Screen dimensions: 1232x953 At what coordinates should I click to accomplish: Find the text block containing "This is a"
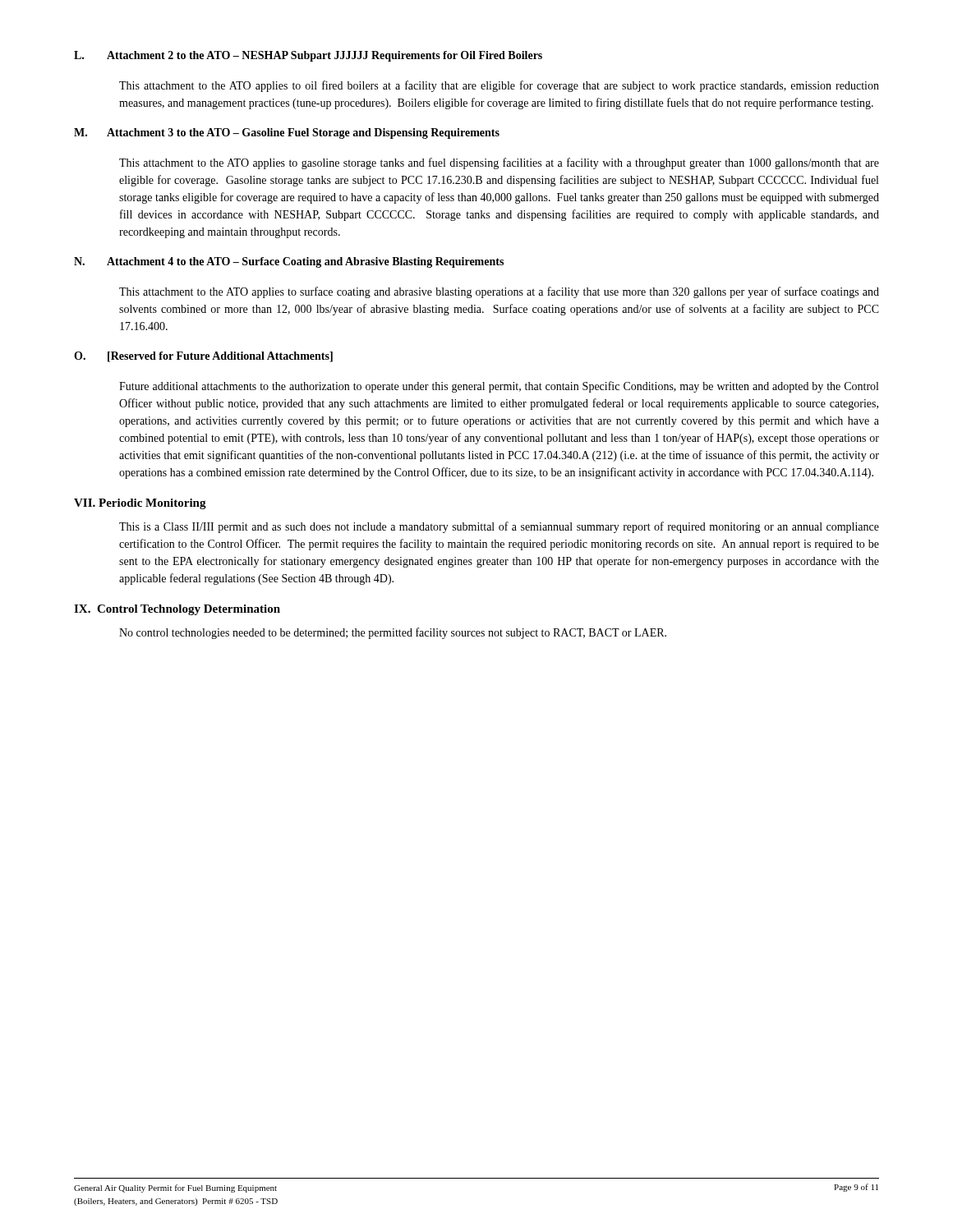coord(499,553)
